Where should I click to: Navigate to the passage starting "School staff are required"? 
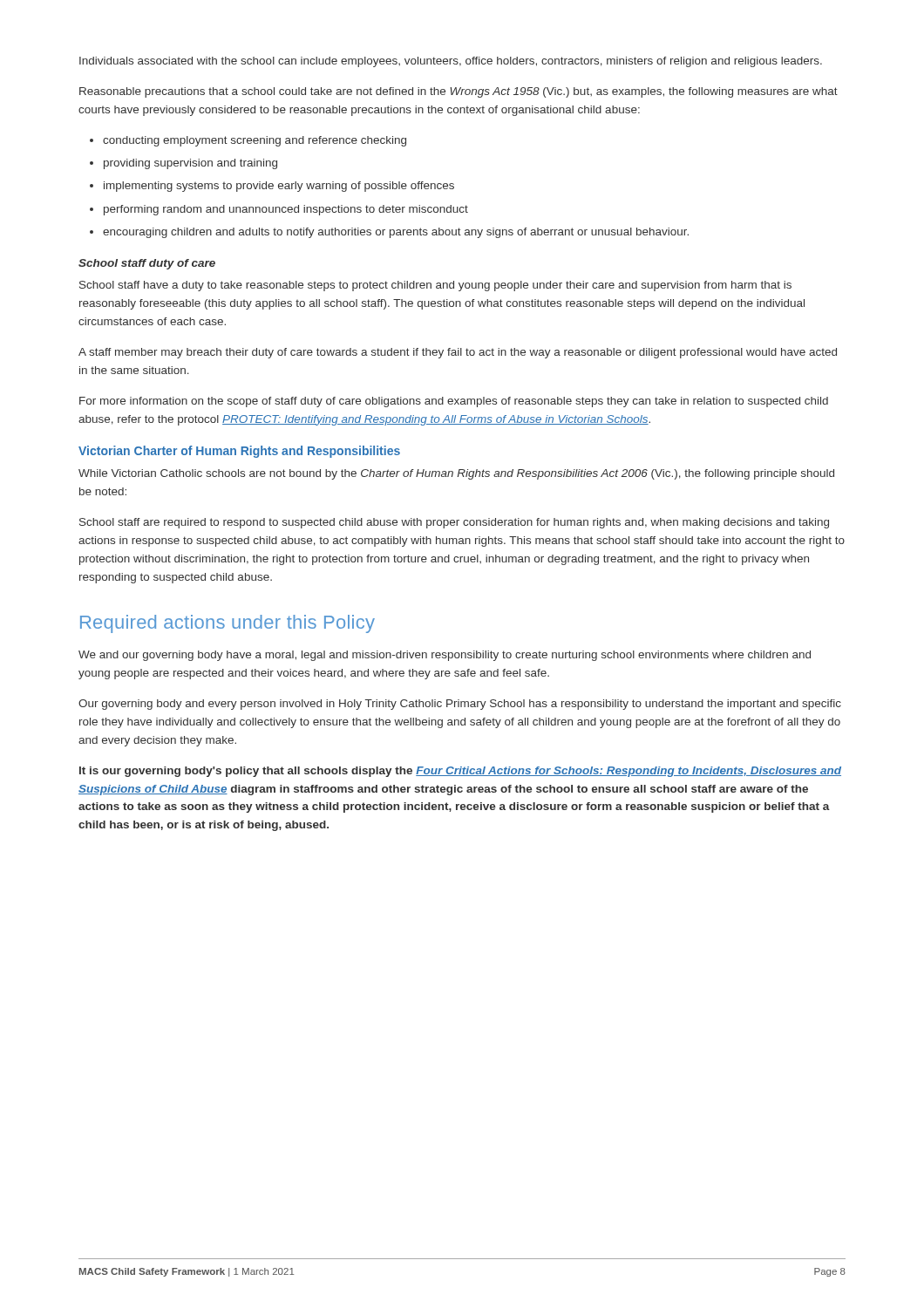(x=462, y=550)
